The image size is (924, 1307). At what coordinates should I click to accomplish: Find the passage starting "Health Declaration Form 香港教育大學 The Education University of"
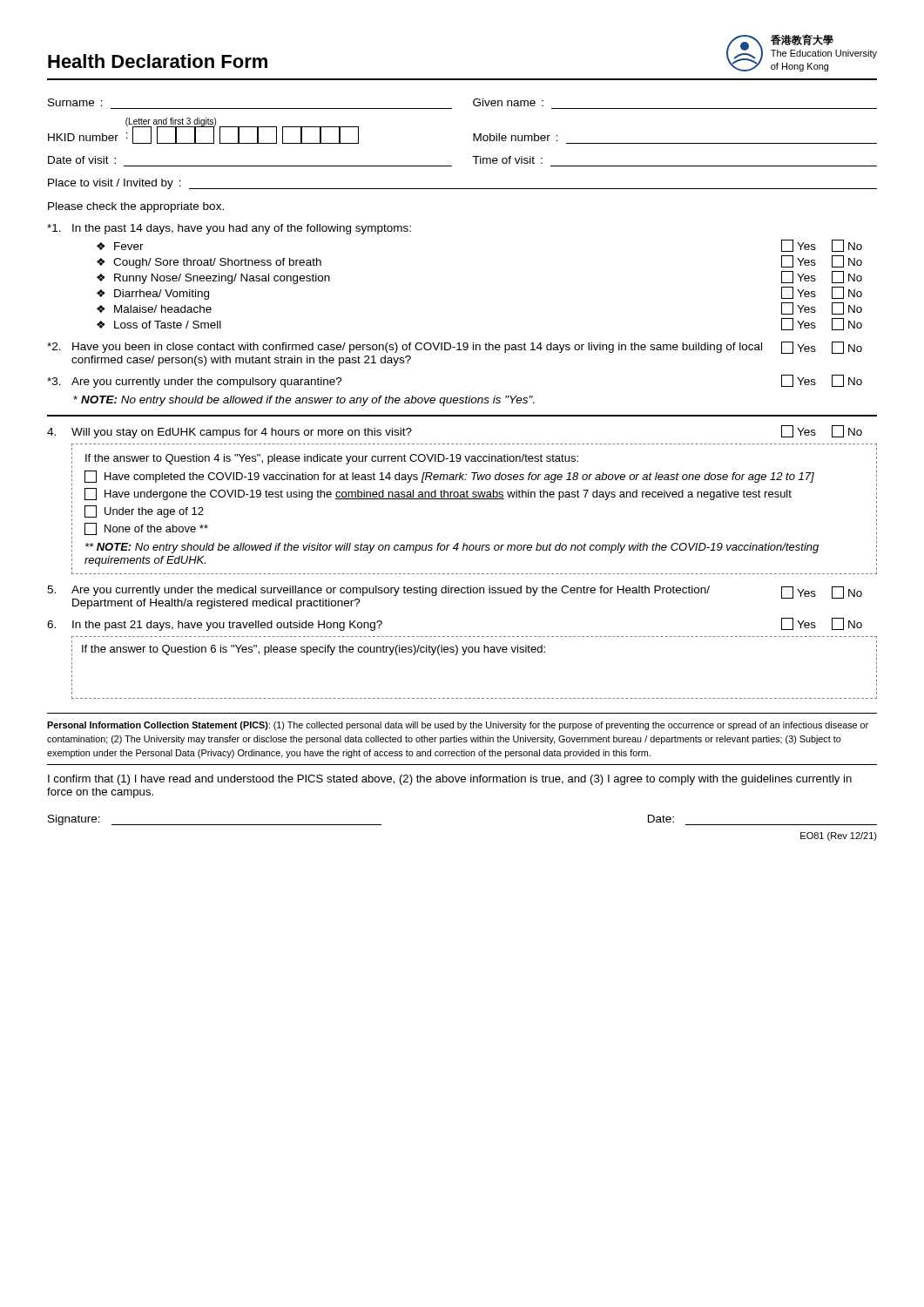pyautogui.click(x=156, y=58)
